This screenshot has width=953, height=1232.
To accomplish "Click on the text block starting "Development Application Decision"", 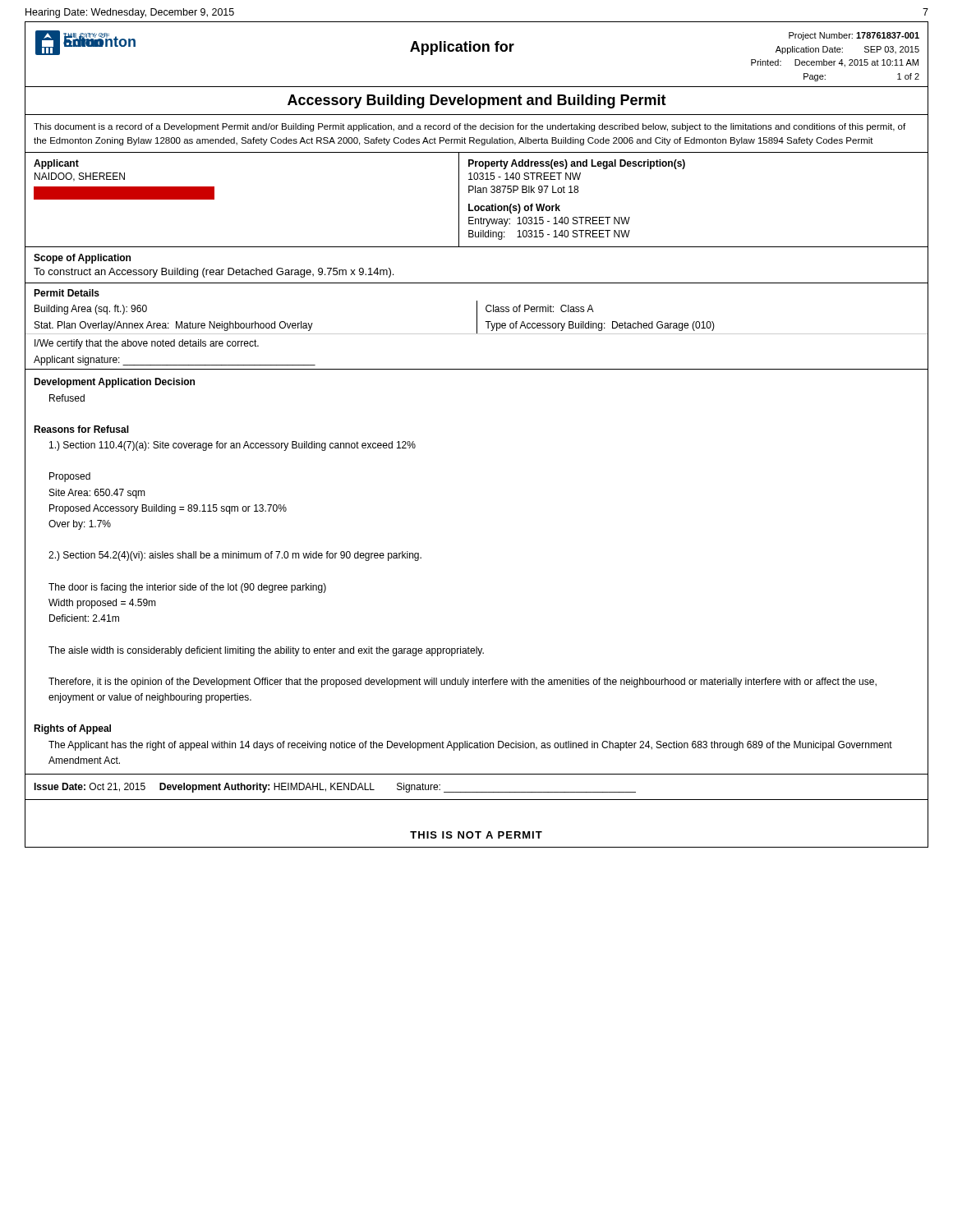I will click(x=115, y=382).
